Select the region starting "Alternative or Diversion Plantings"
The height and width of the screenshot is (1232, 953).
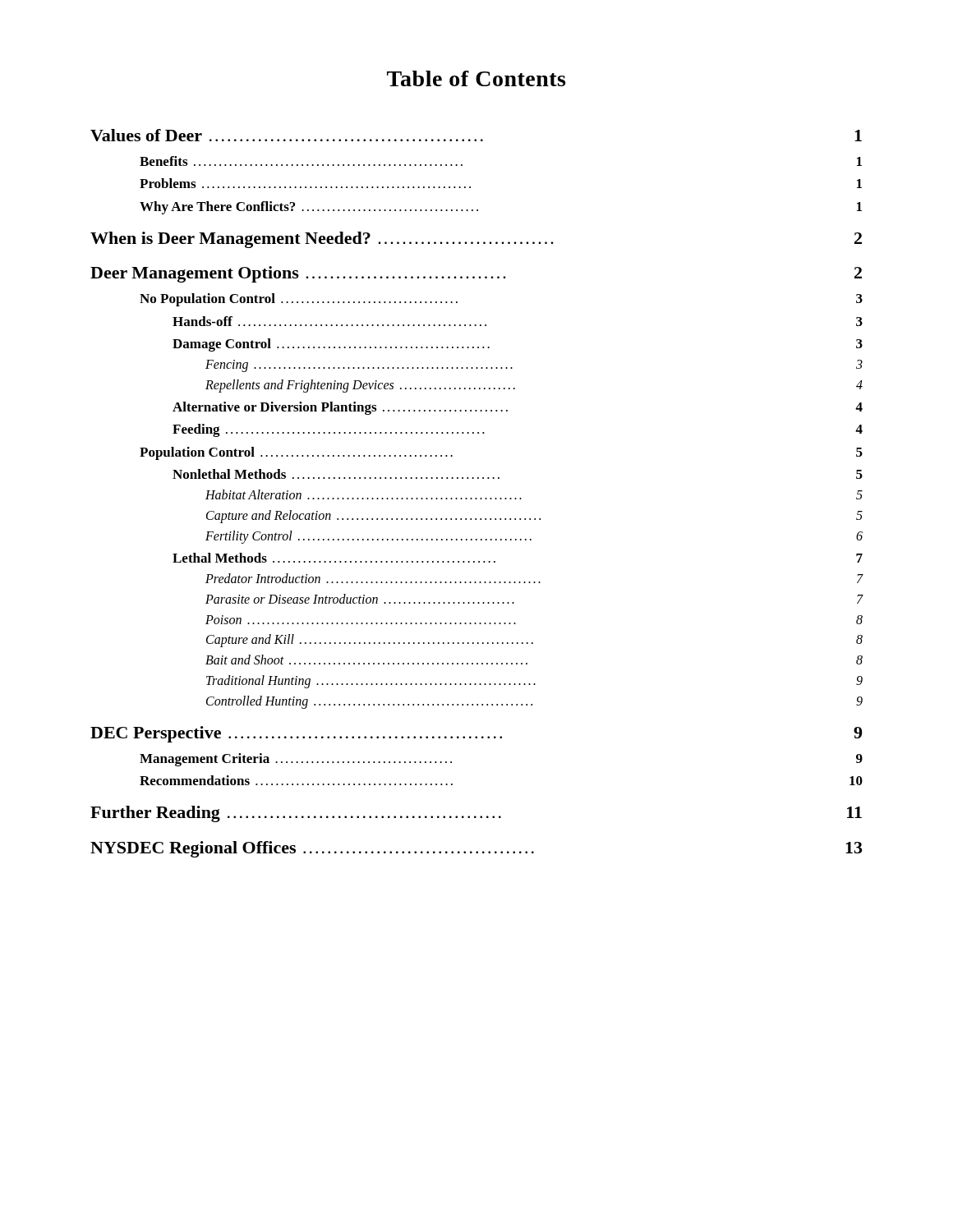coord(476,407)
